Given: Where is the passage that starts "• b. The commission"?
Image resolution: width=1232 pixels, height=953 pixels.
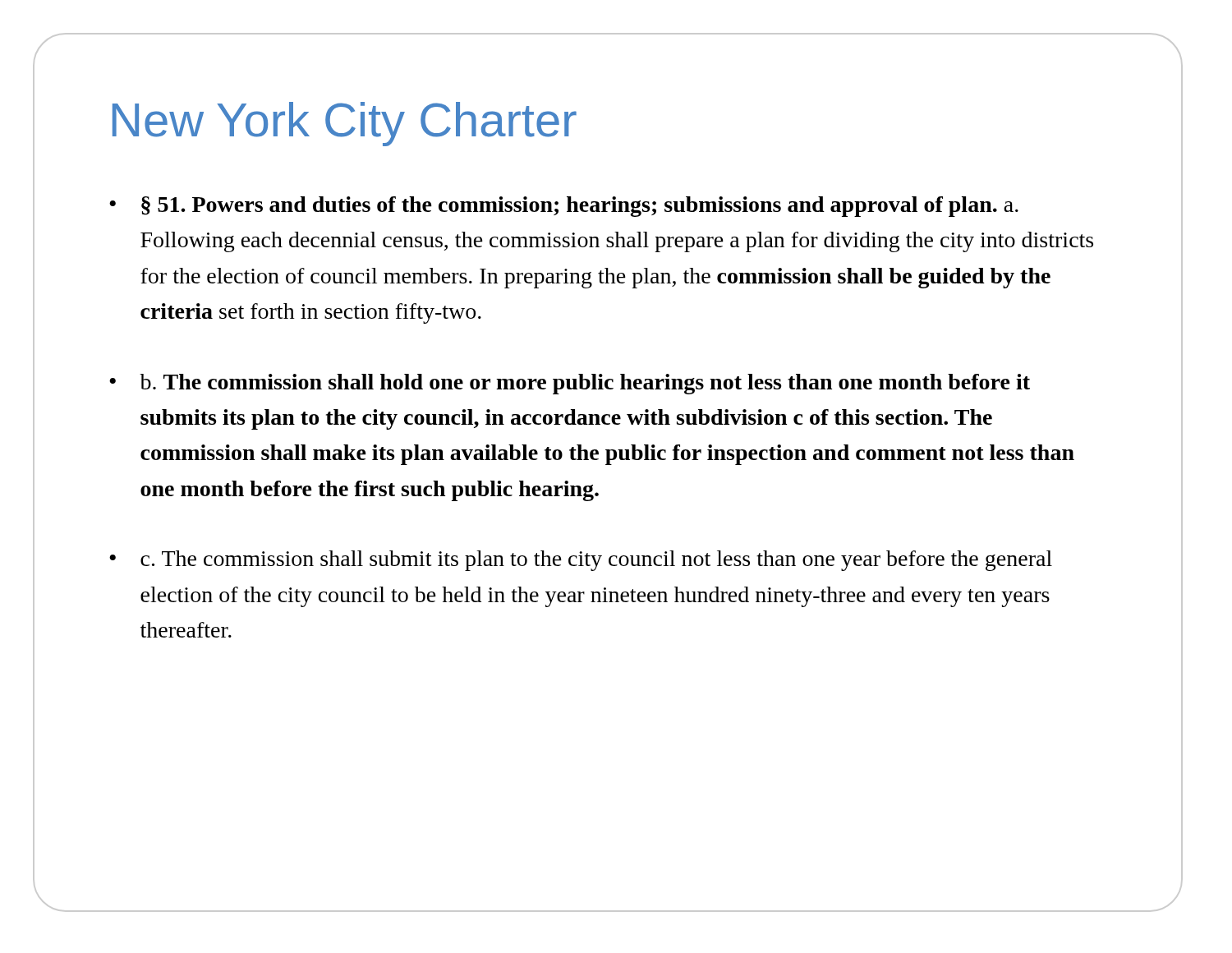Looking at the screenshot, I should (608, 435).
